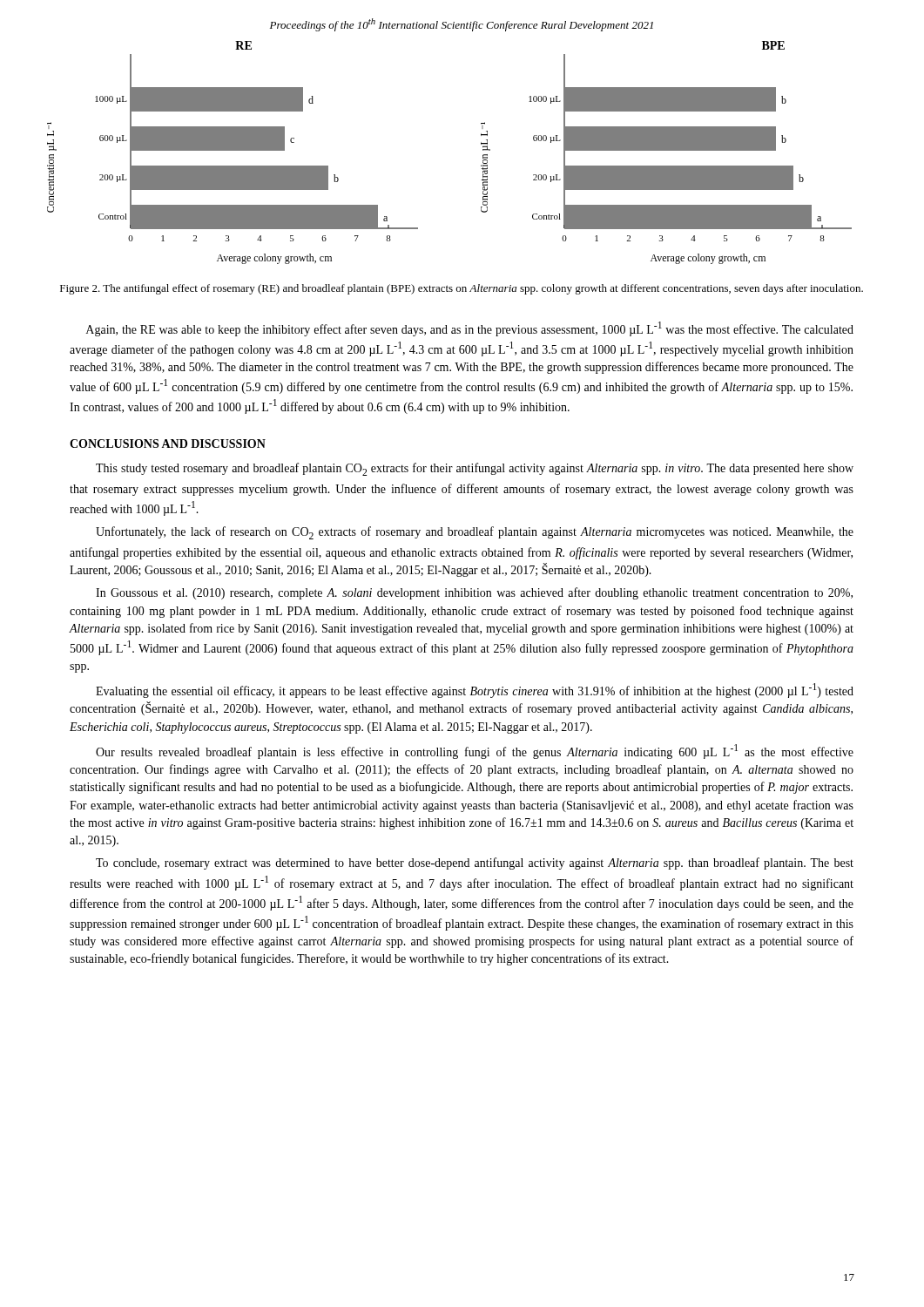The height and width of the screenshot is (1307, 924).
Task: Click a caption
Action: click(x=462, y=288)
